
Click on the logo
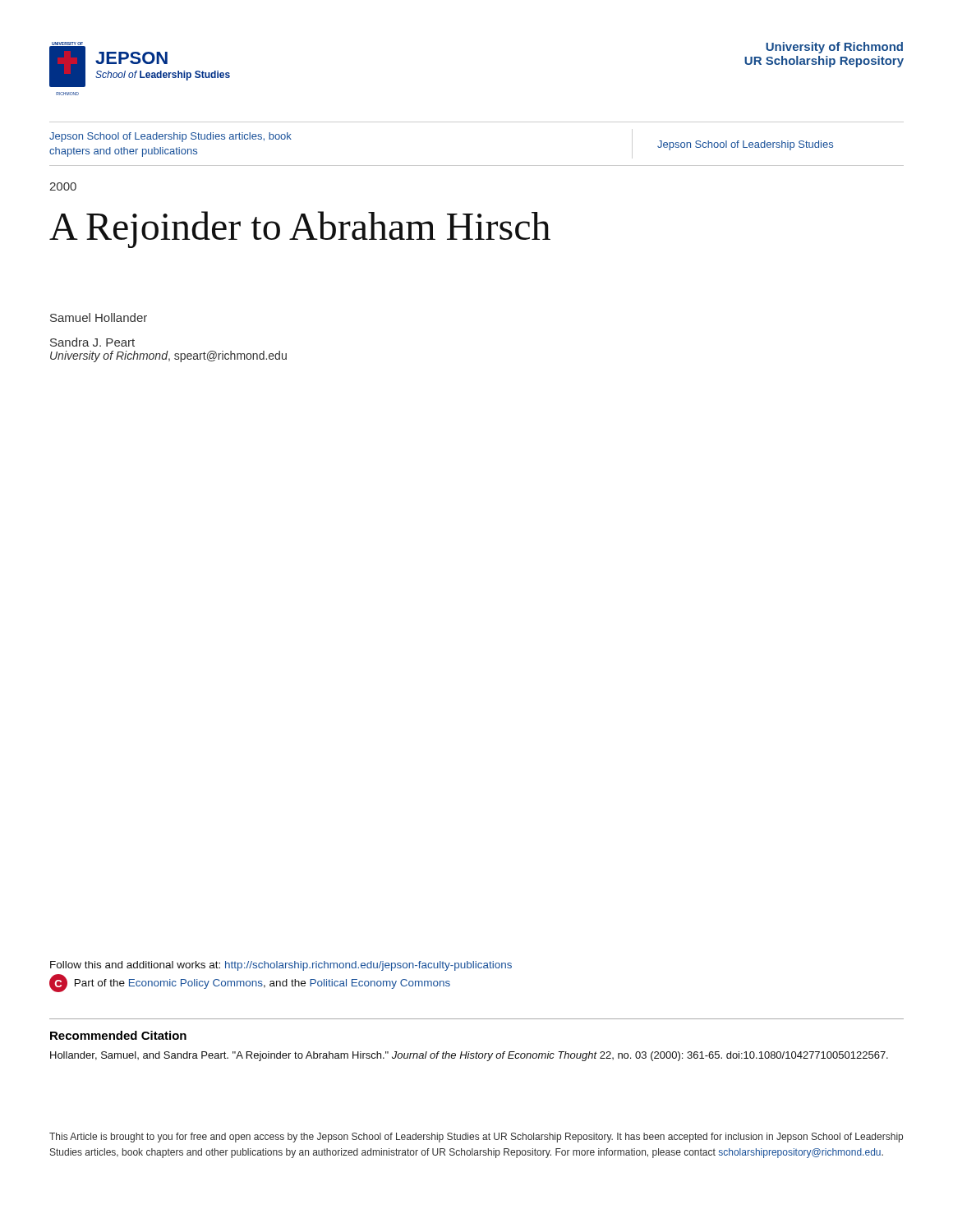tap(140, 72)
